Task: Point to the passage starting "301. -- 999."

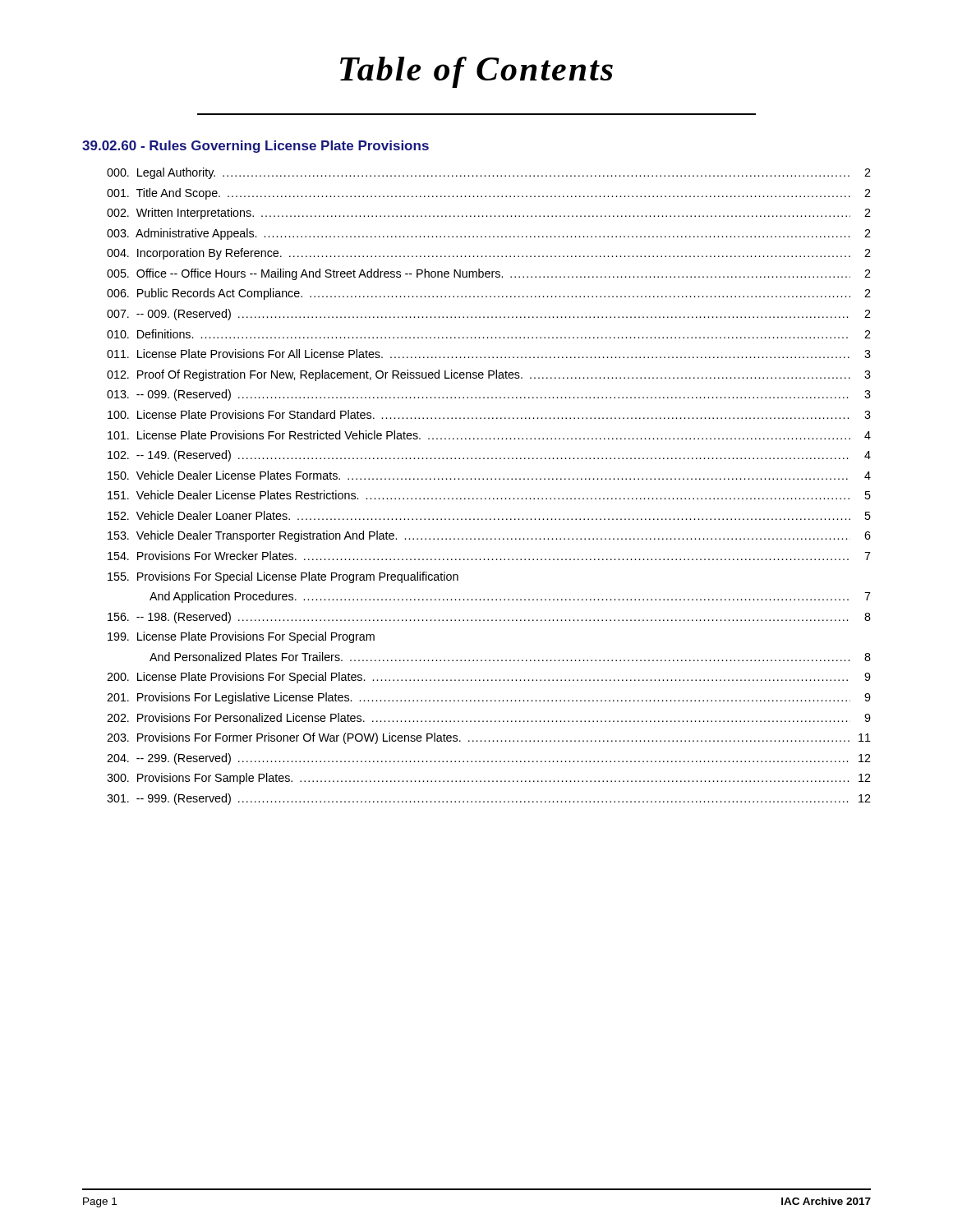Action: point(489,798)
